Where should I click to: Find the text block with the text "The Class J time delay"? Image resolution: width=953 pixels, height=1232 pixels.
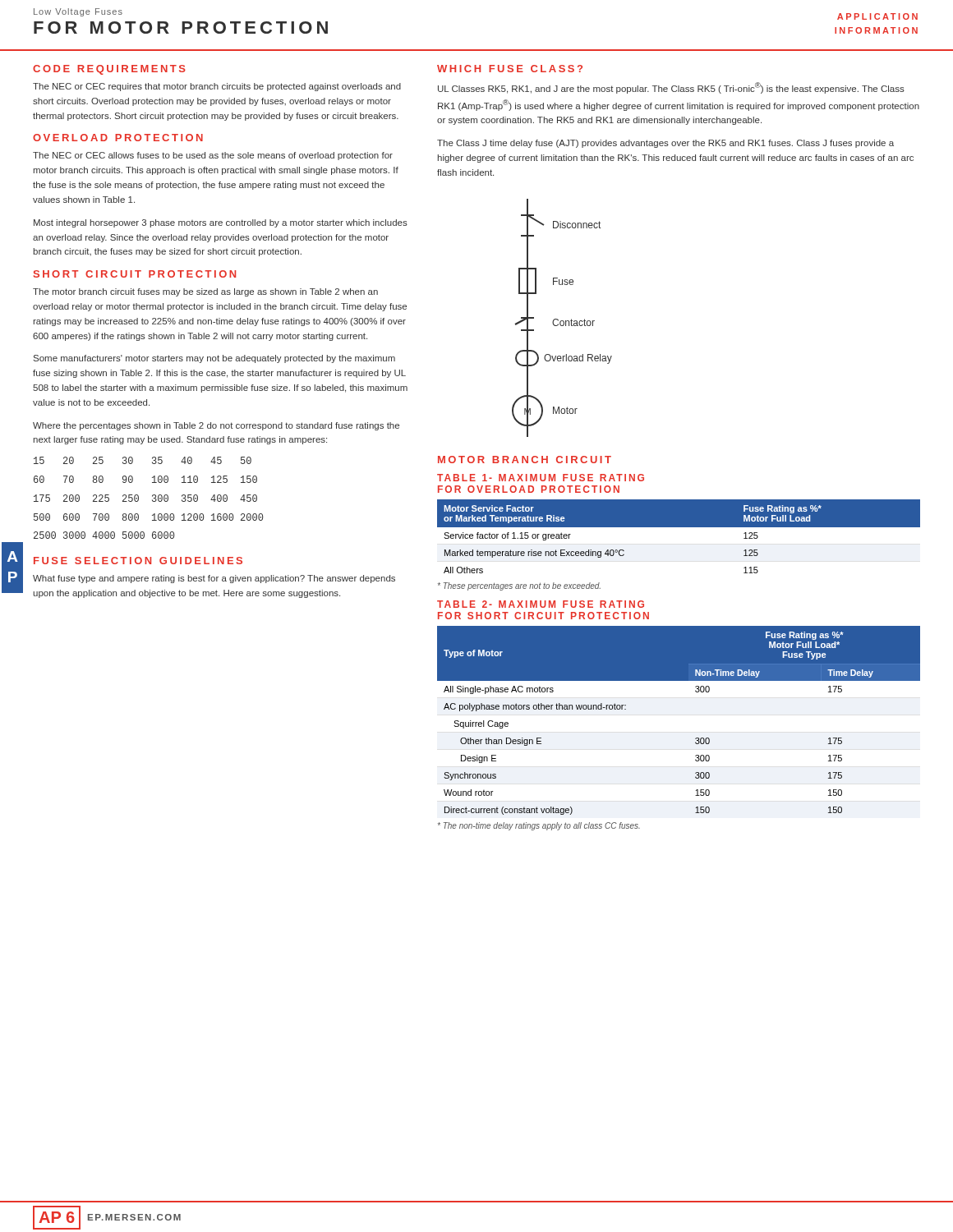(675, 158)
